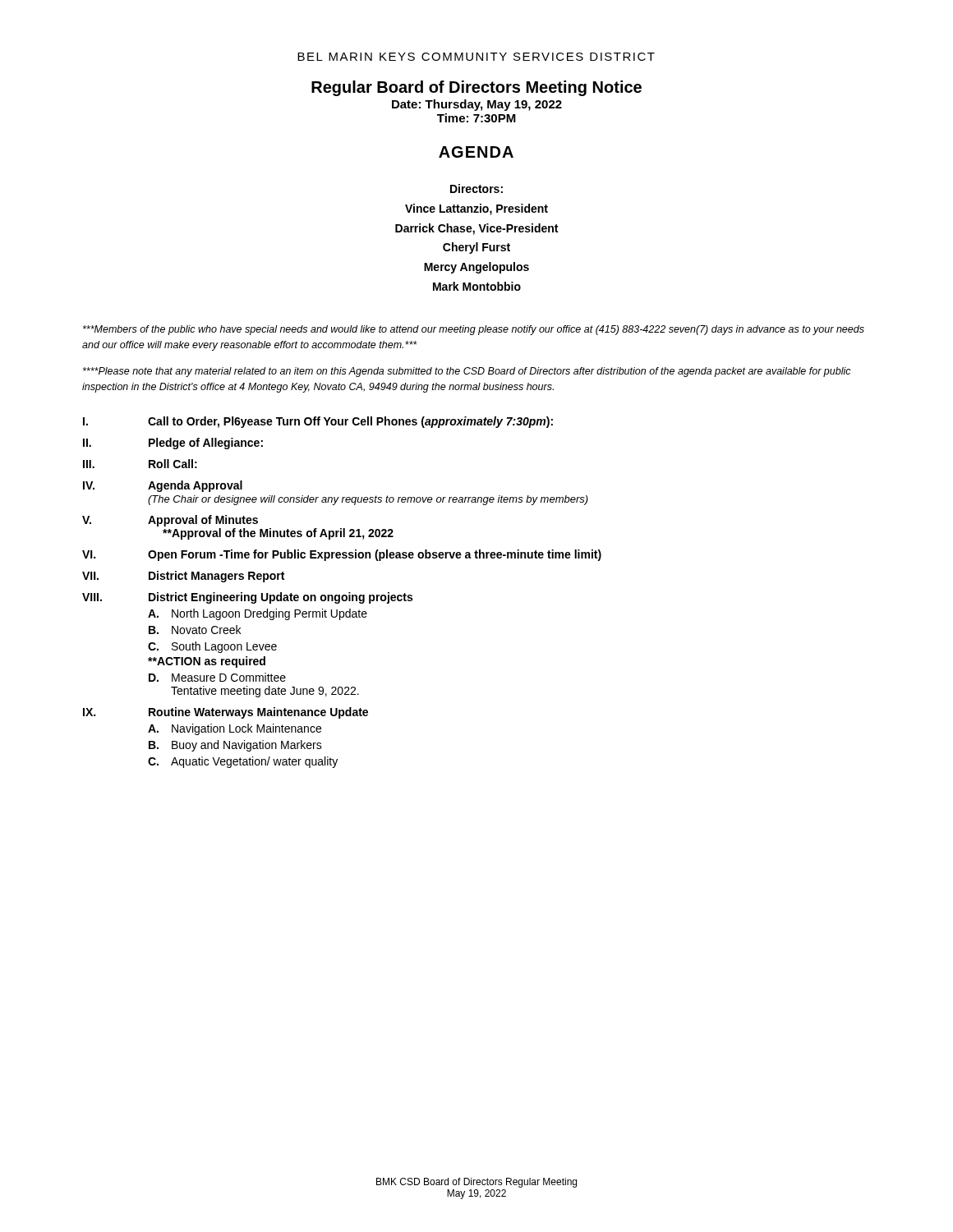
Task: Where is the passage that starts "VIII. District Engineering Update on"?
Action: [247, 598]
